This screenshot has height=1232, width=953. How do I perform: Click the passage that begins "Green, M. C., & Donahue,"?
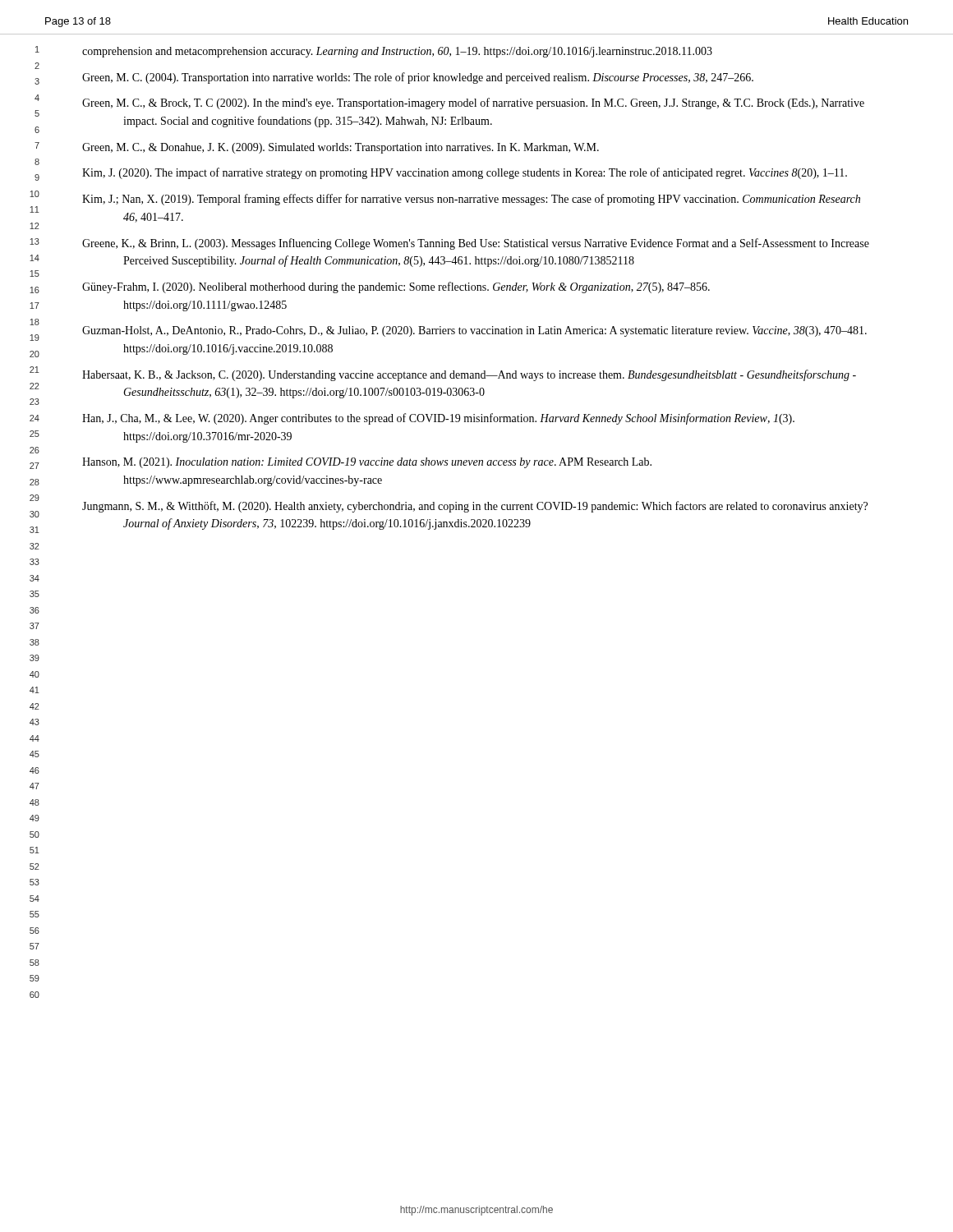pos(341,147)
